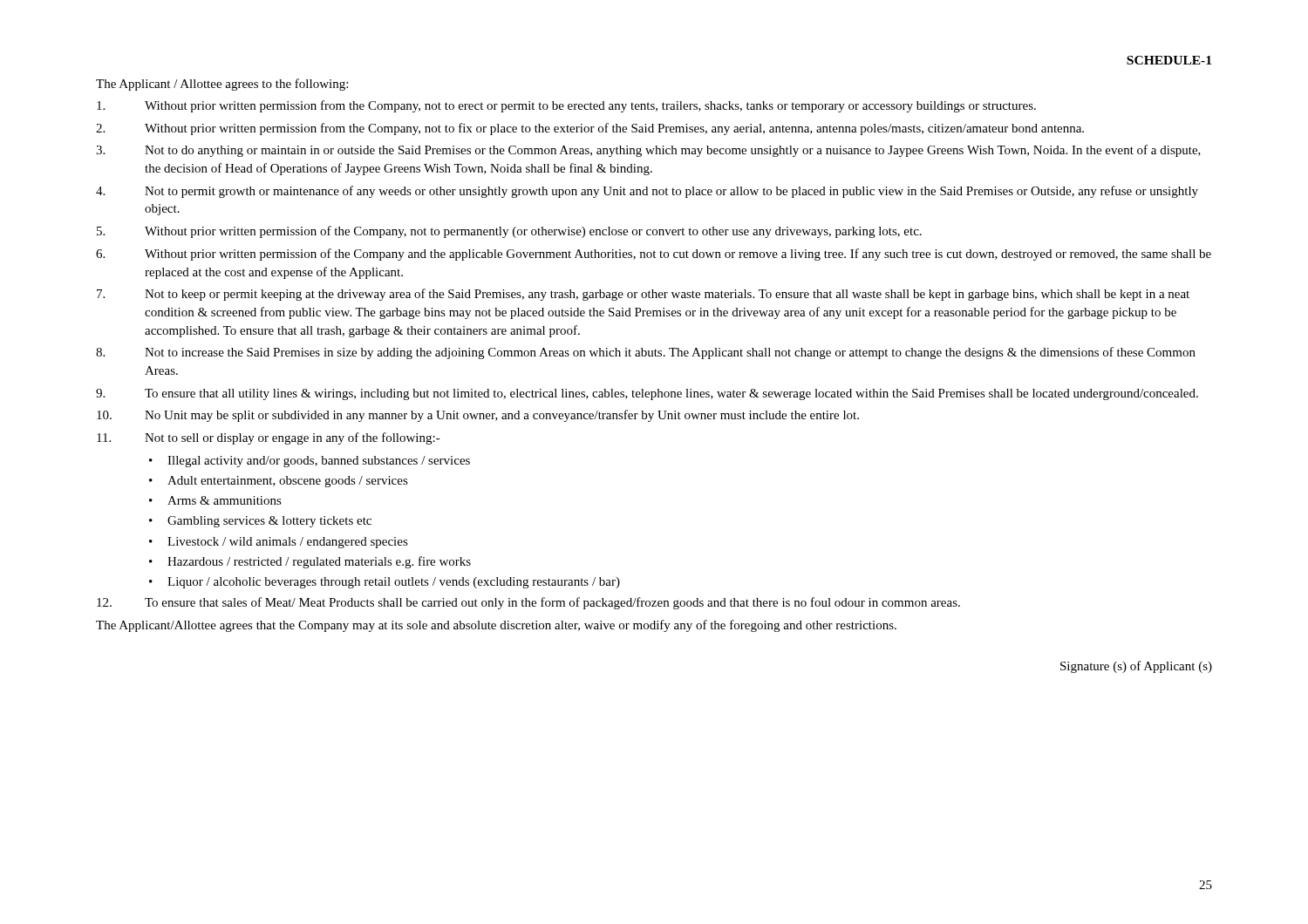The image size is (1308, 924).
Task: Click the passage that begins "Without prior written permission"
Action: 654,106
